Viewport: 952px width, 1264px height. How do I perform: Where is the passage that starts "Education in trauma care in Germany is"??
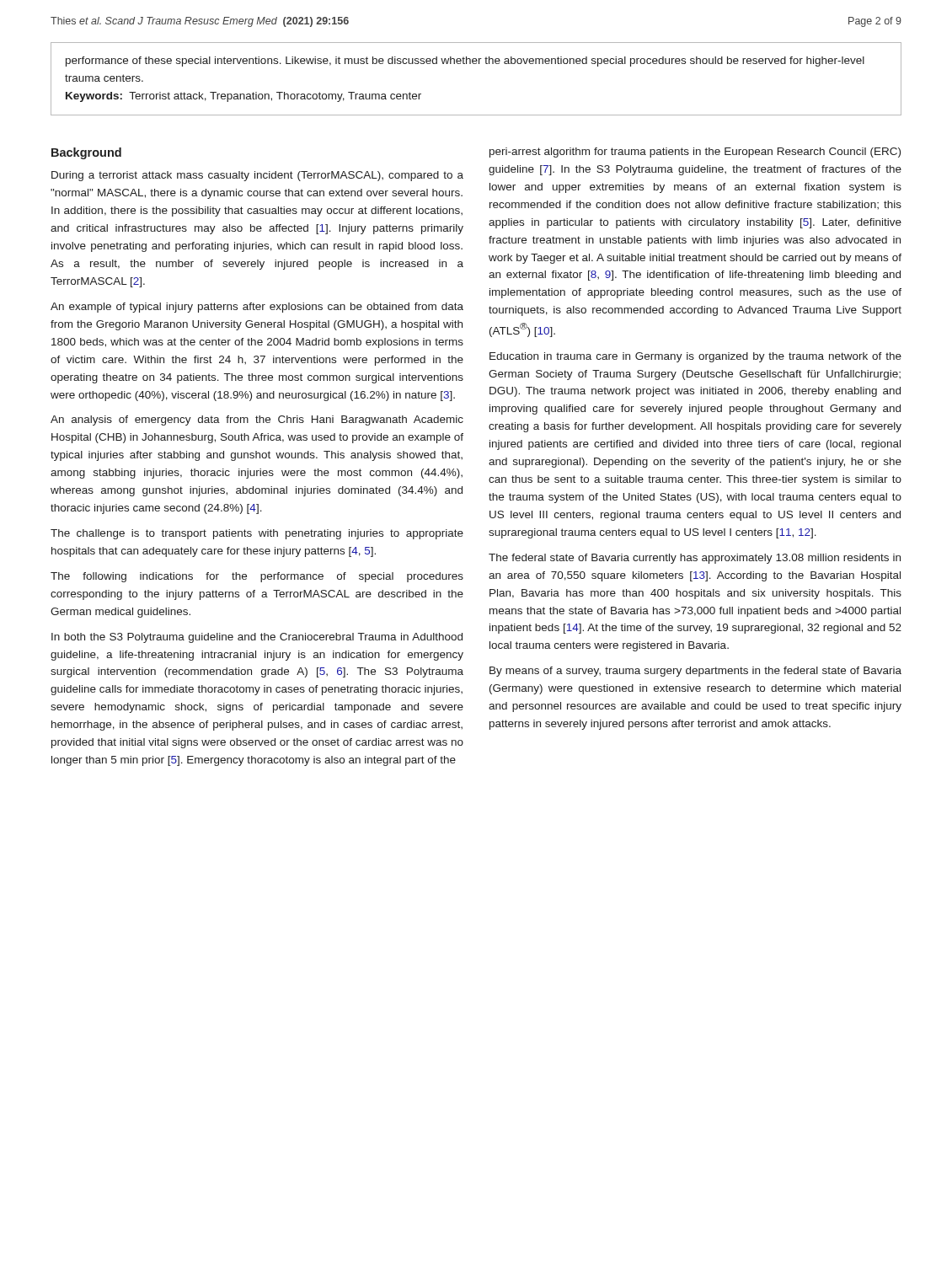[695, 445]
